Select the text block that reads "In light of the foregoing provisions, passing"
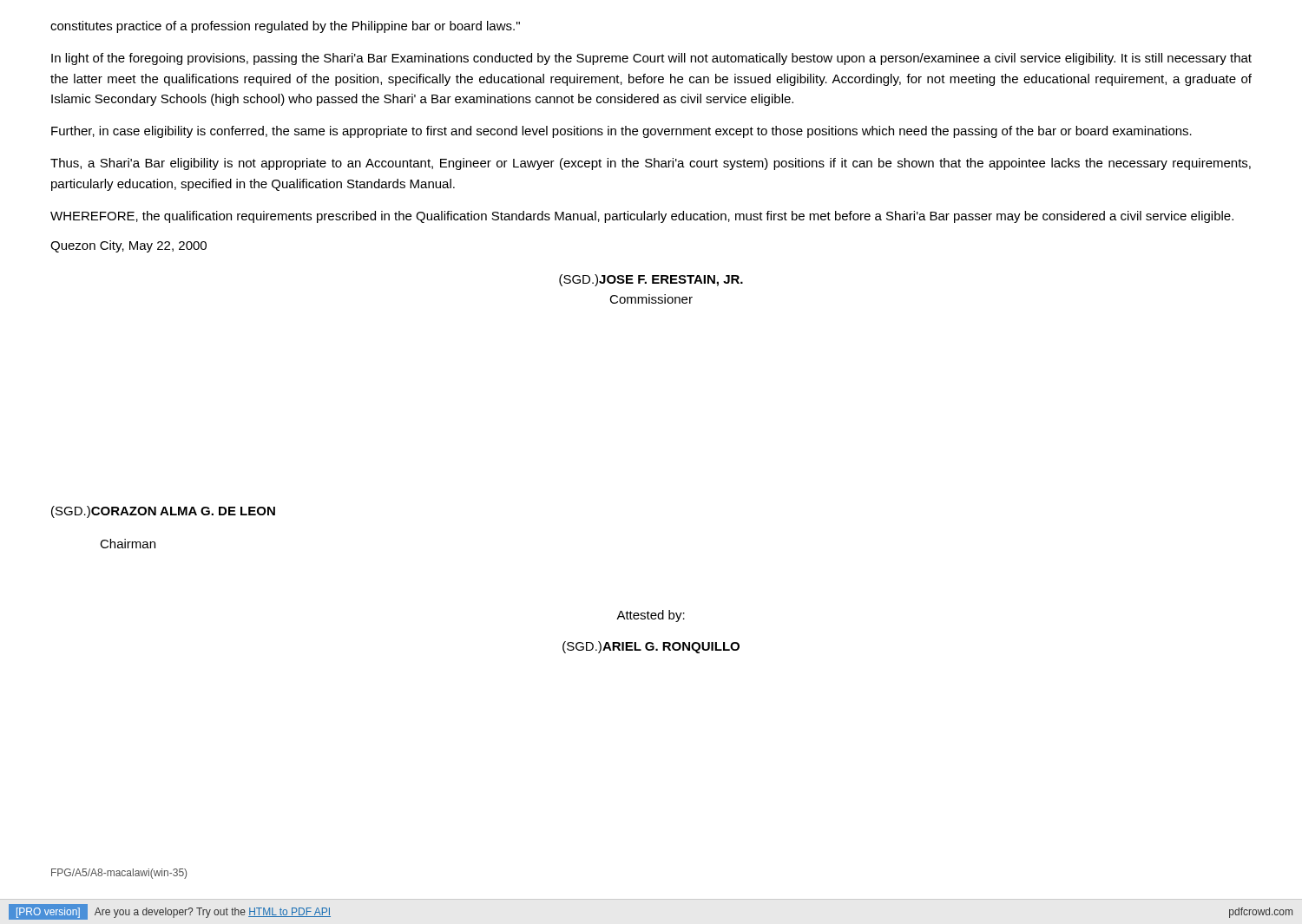Viewport: 1302px width, 924px height. point(651,78)
